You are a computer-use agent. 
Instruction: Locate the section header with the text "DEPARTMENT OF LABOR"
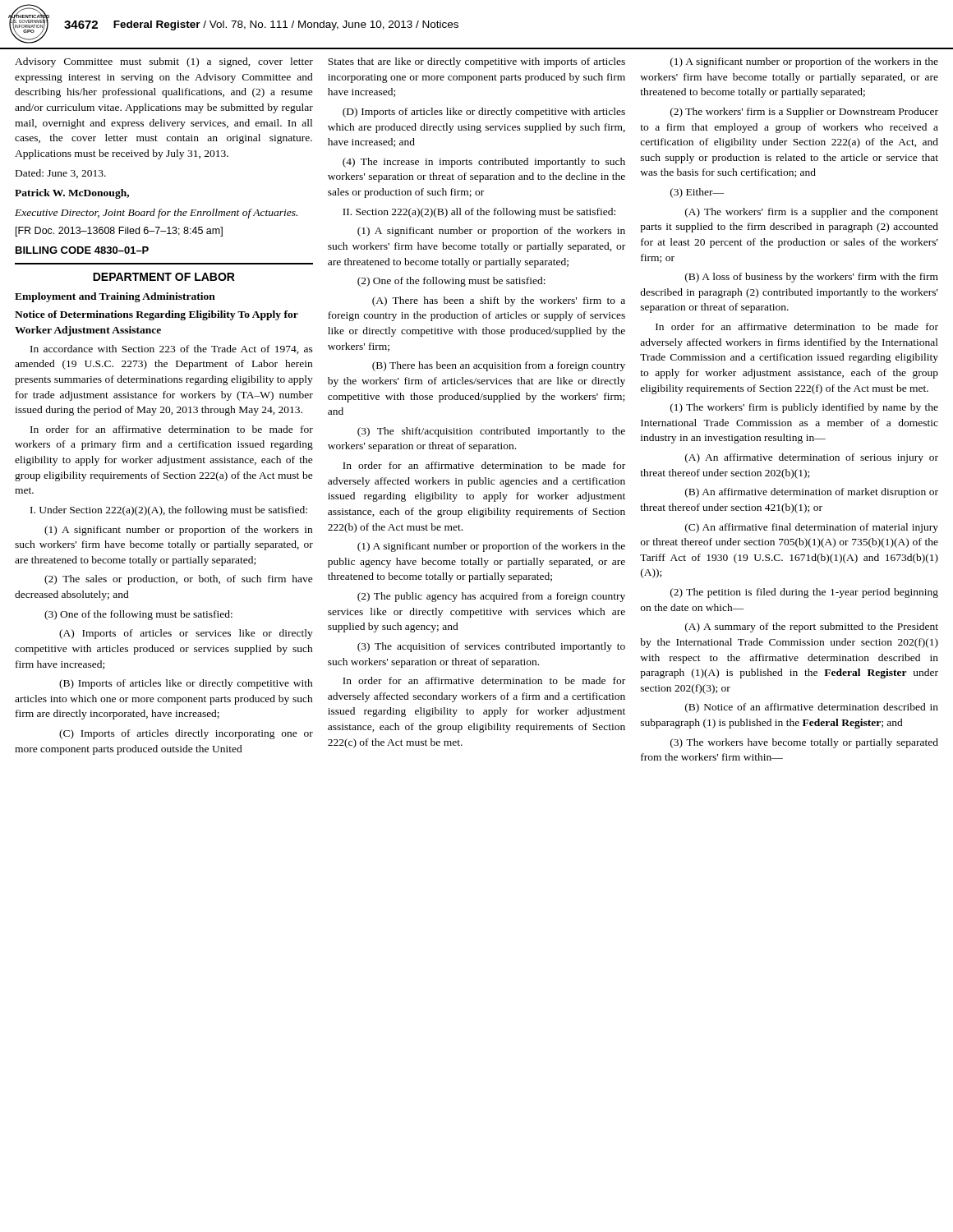tap(164, 277)
